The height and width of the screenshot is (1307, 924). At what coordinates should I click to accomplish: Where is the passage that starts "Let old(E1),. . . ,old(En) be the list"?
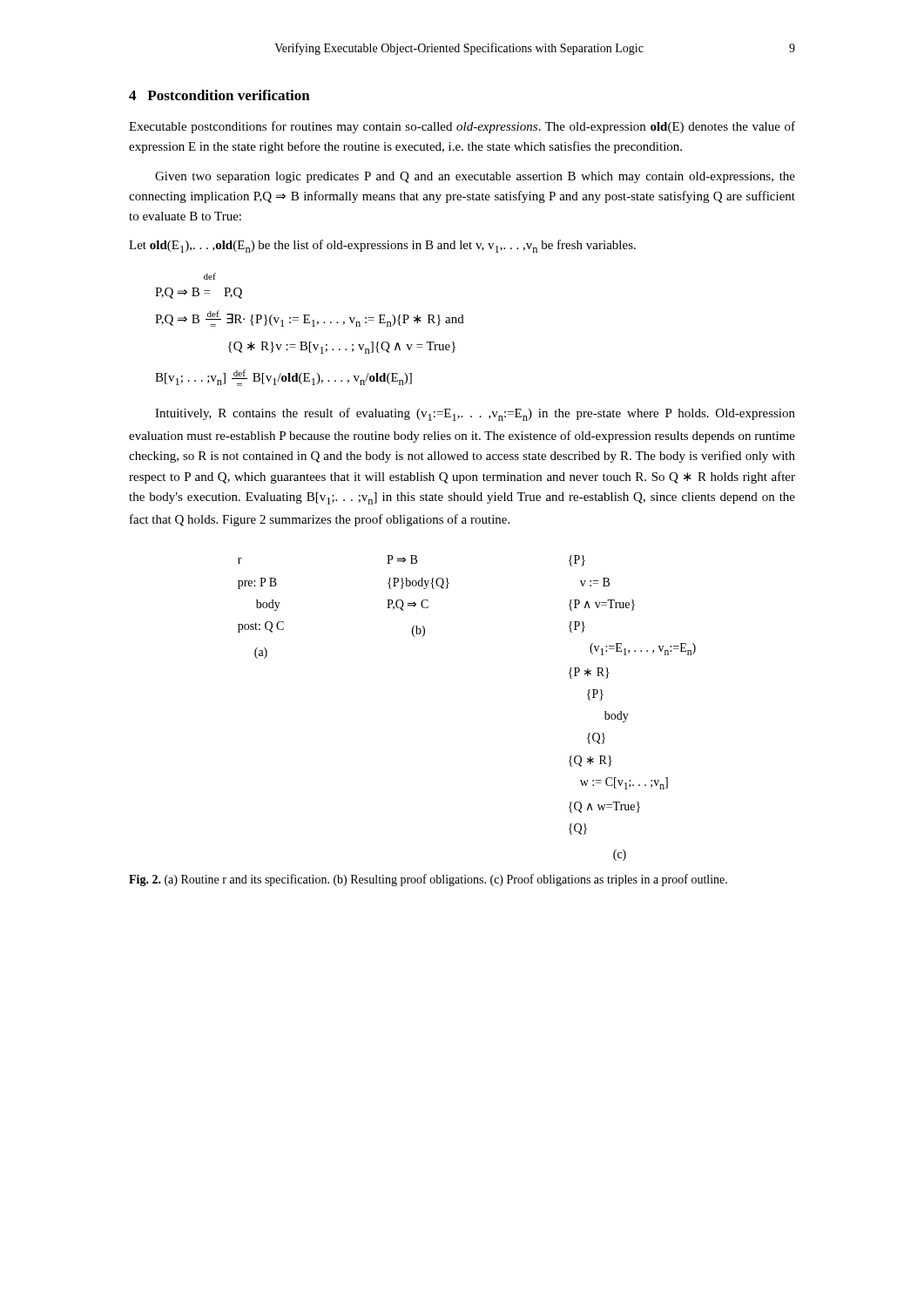pyautogui.click(x=462, y=247)
